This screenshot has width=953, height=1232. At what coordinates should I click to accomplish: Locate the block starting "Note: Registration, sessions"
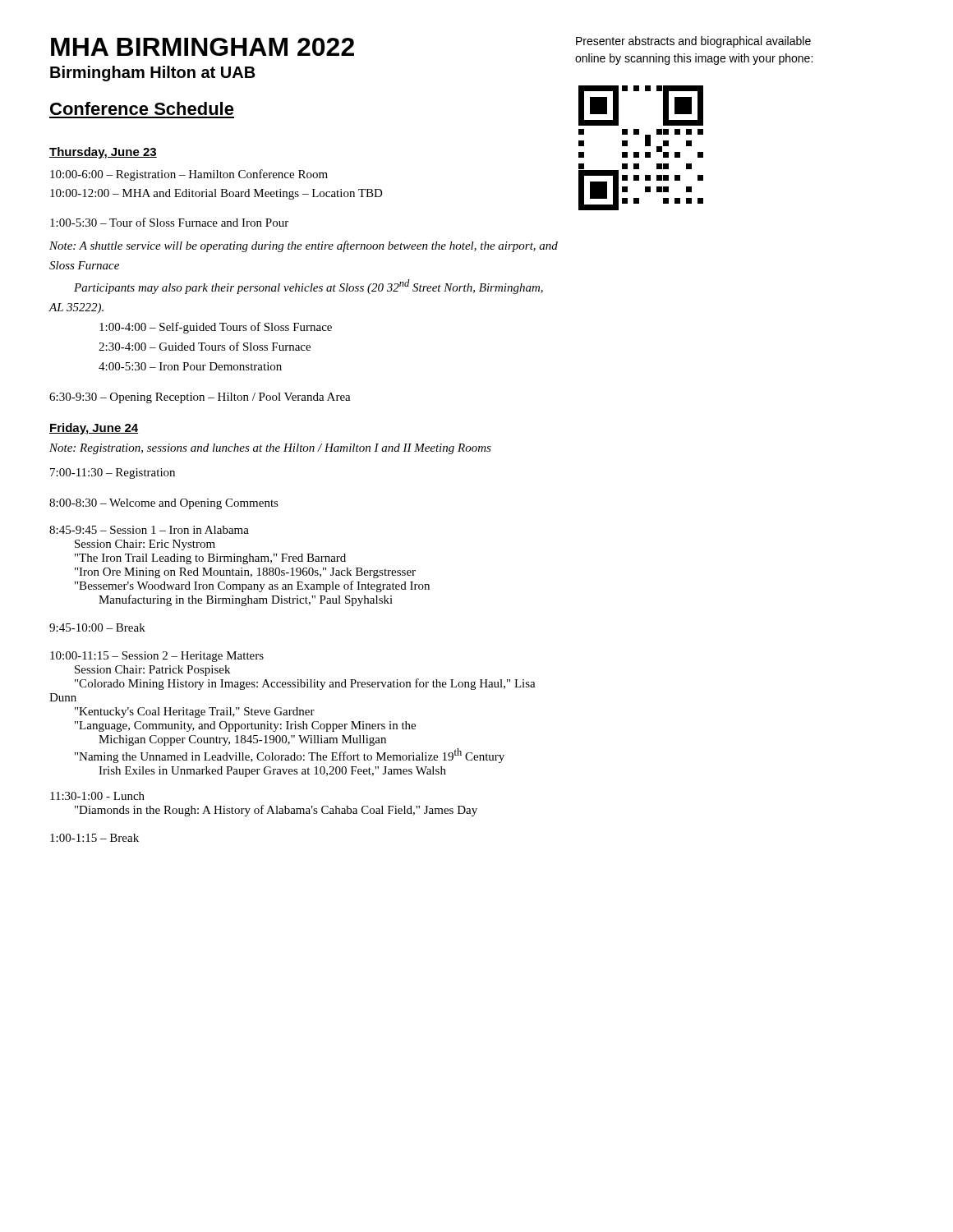click(x=270, y=448)
